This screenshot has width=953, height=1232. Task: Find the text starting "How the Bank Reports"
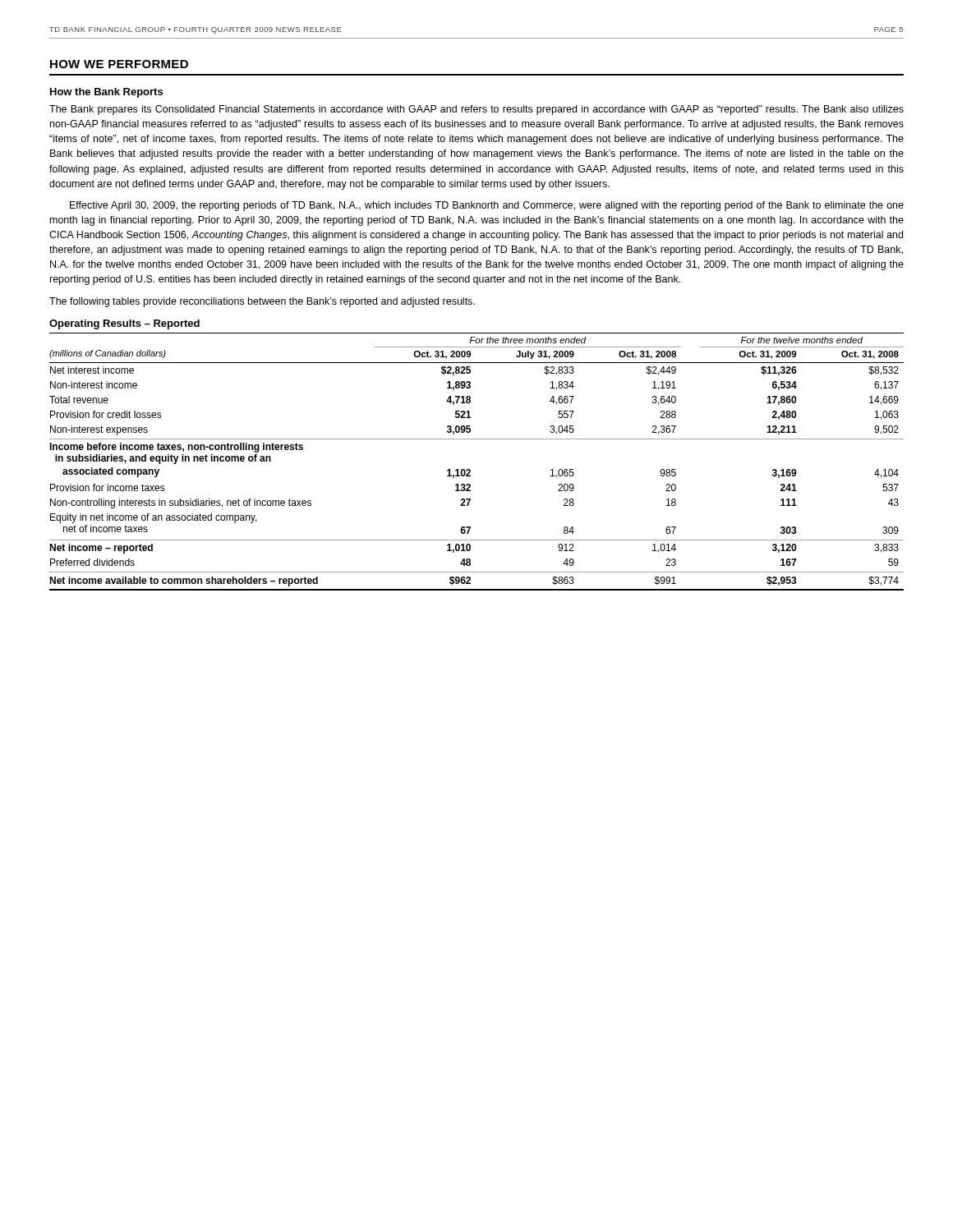click(106, 92)
